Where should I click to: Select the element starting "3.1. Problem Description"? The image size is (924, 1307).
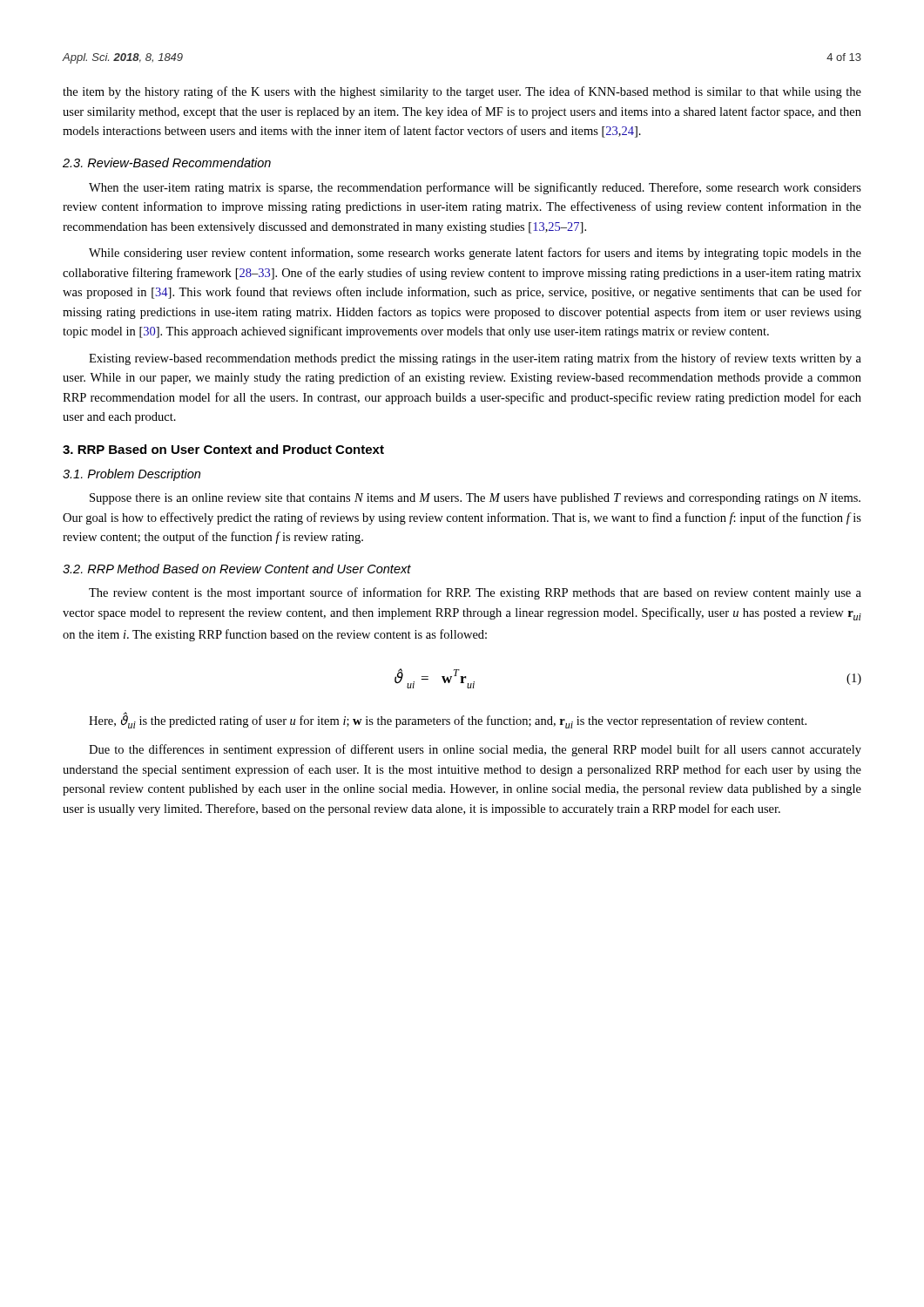(132, 474)
